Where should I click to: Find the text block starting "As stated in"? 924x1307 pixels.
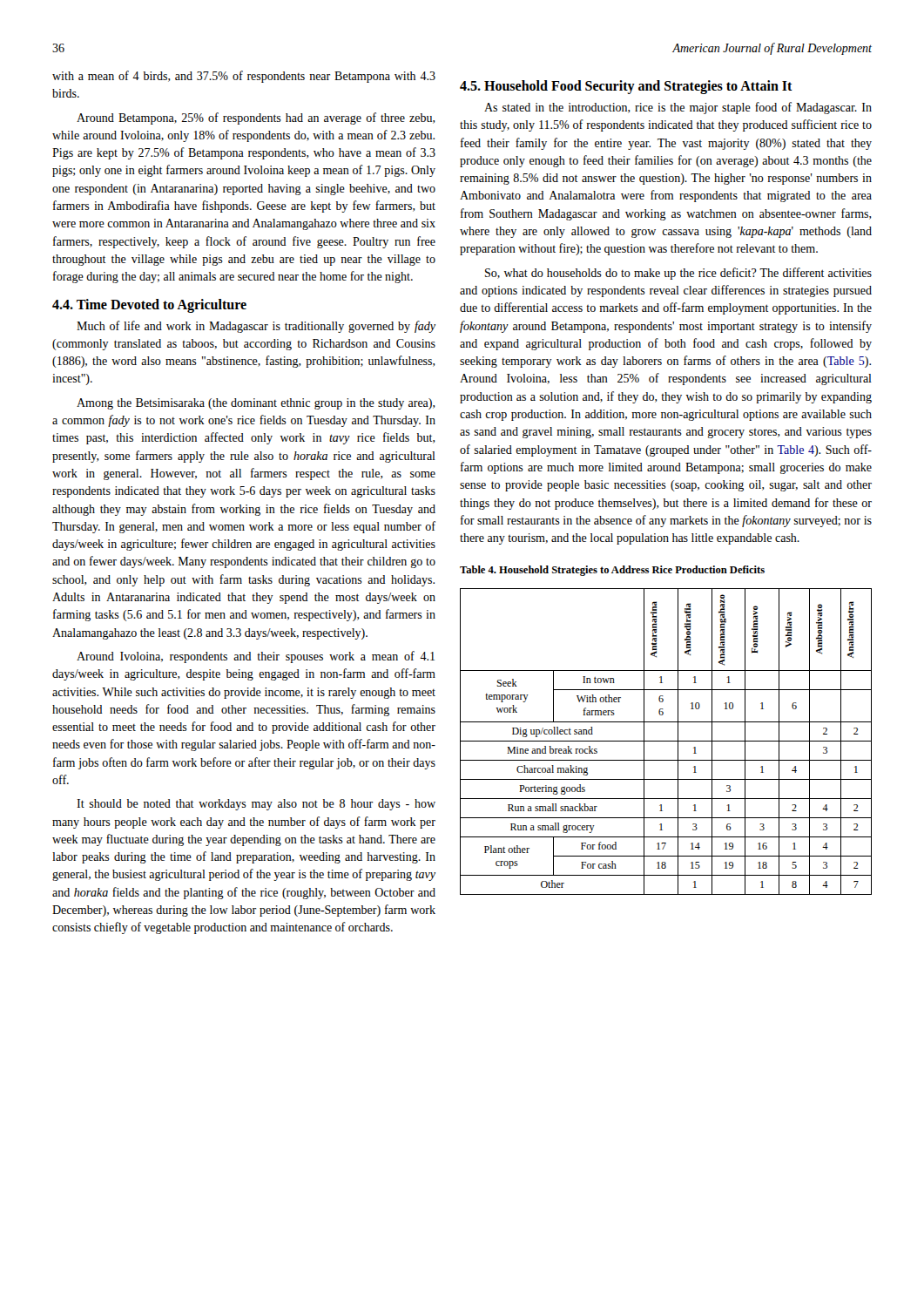(x=666, y=323)
